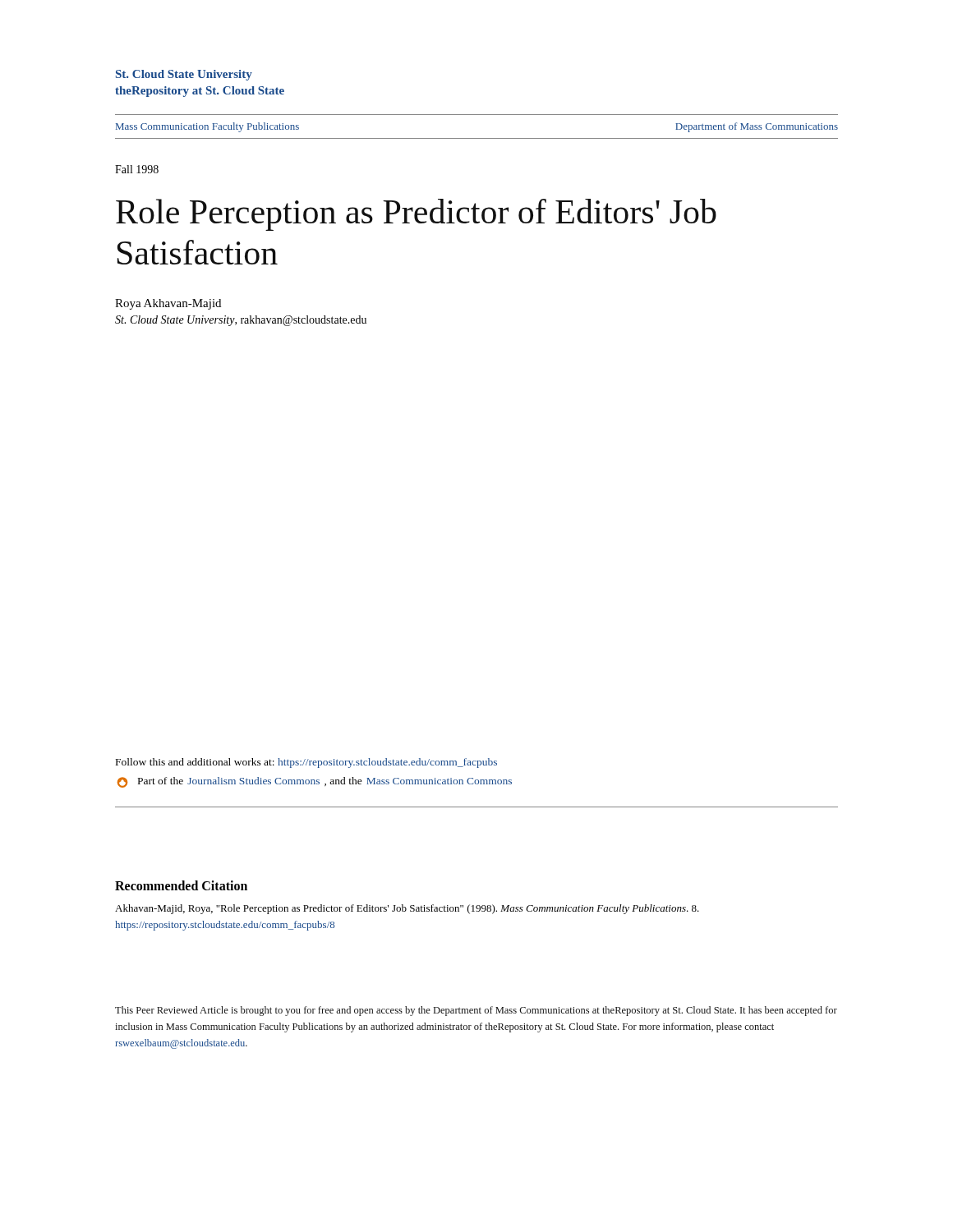Find the block starting "Akhavan-Majid, Roya, "Role Perception as Predictor of"

[x=407, y=916]
